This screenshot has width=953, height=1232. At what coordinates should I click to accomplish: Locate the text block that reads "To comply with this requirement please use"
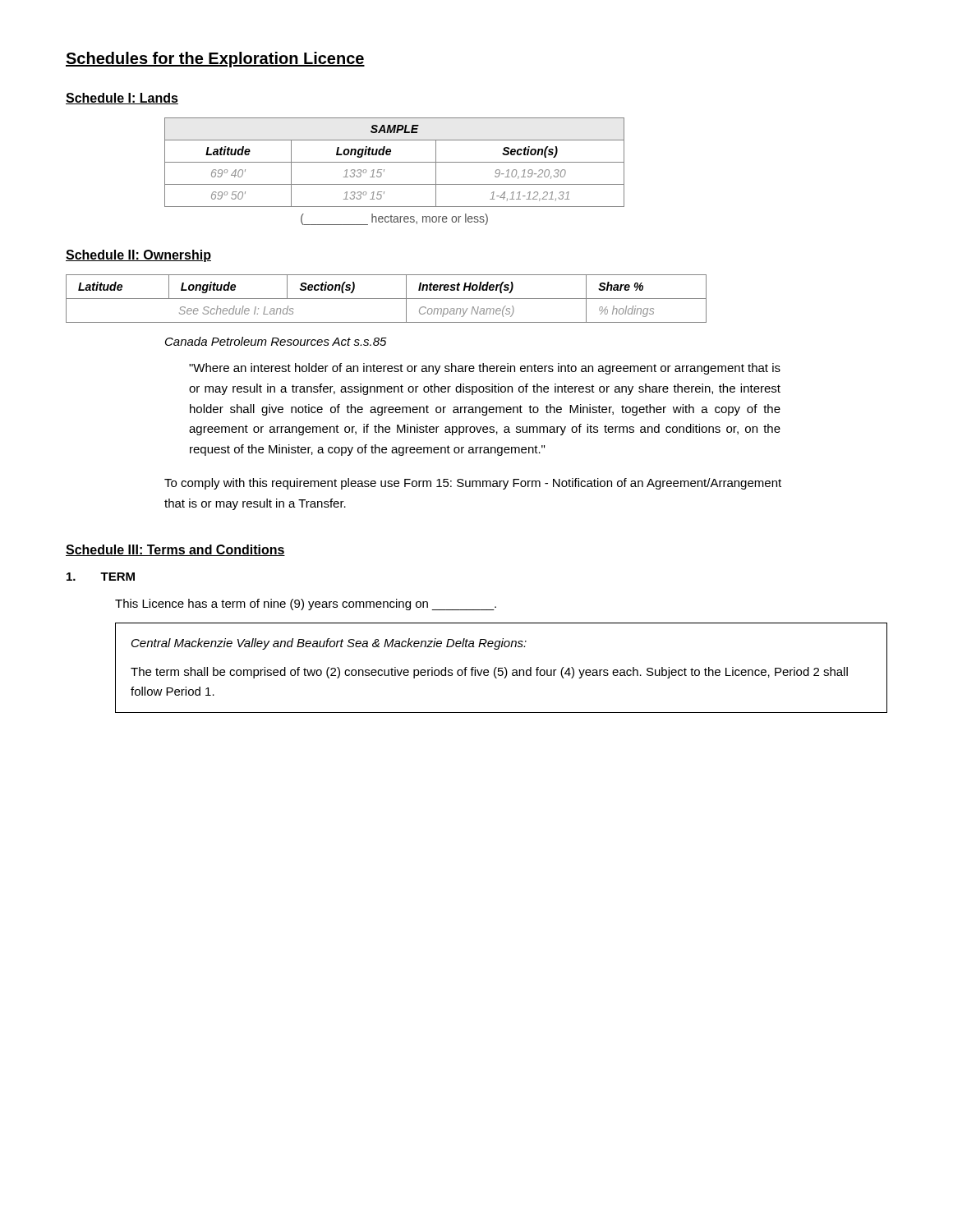(473, 492)
